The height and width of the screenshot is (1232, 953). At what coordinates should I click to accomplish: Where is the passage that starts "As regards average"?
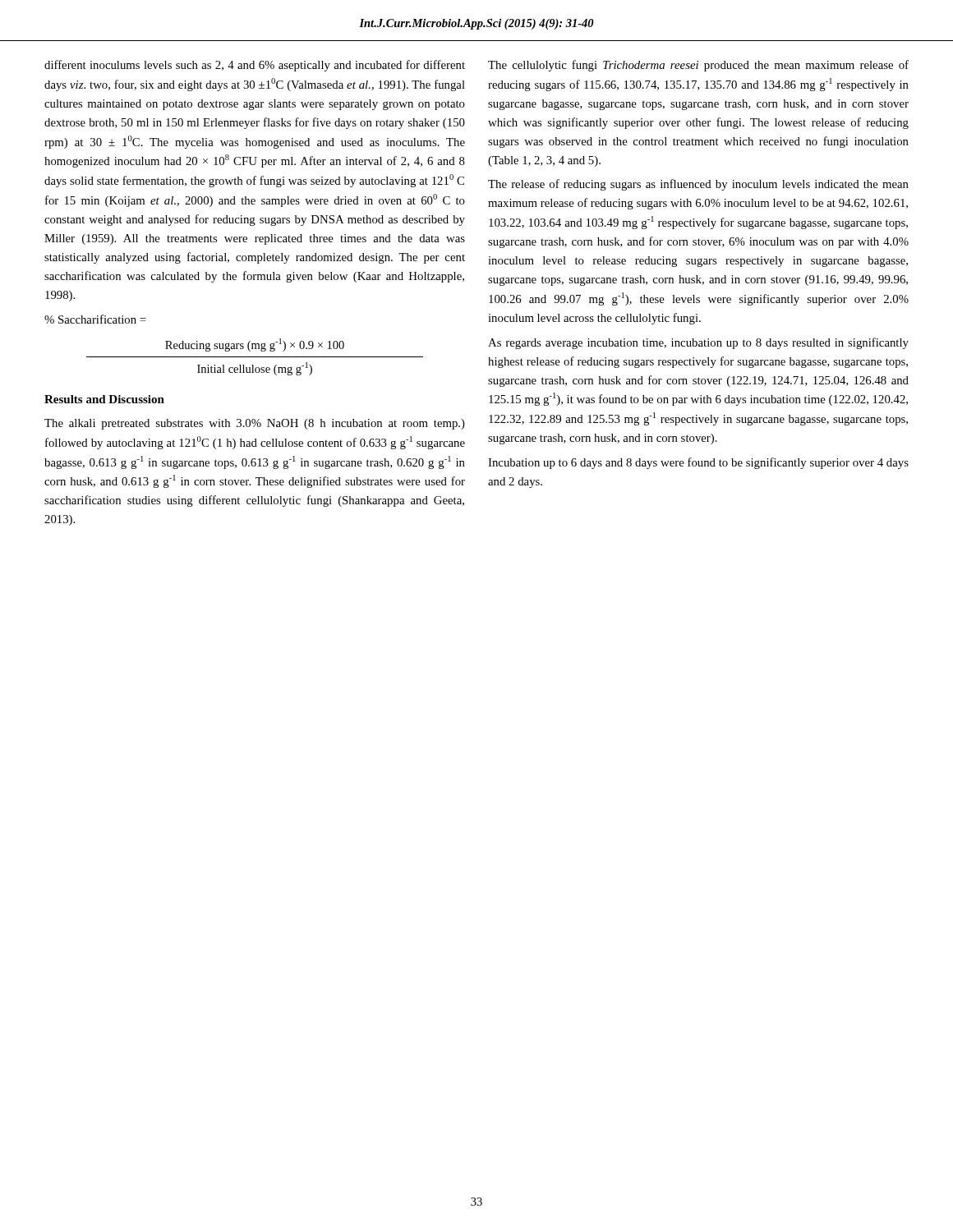698,390
